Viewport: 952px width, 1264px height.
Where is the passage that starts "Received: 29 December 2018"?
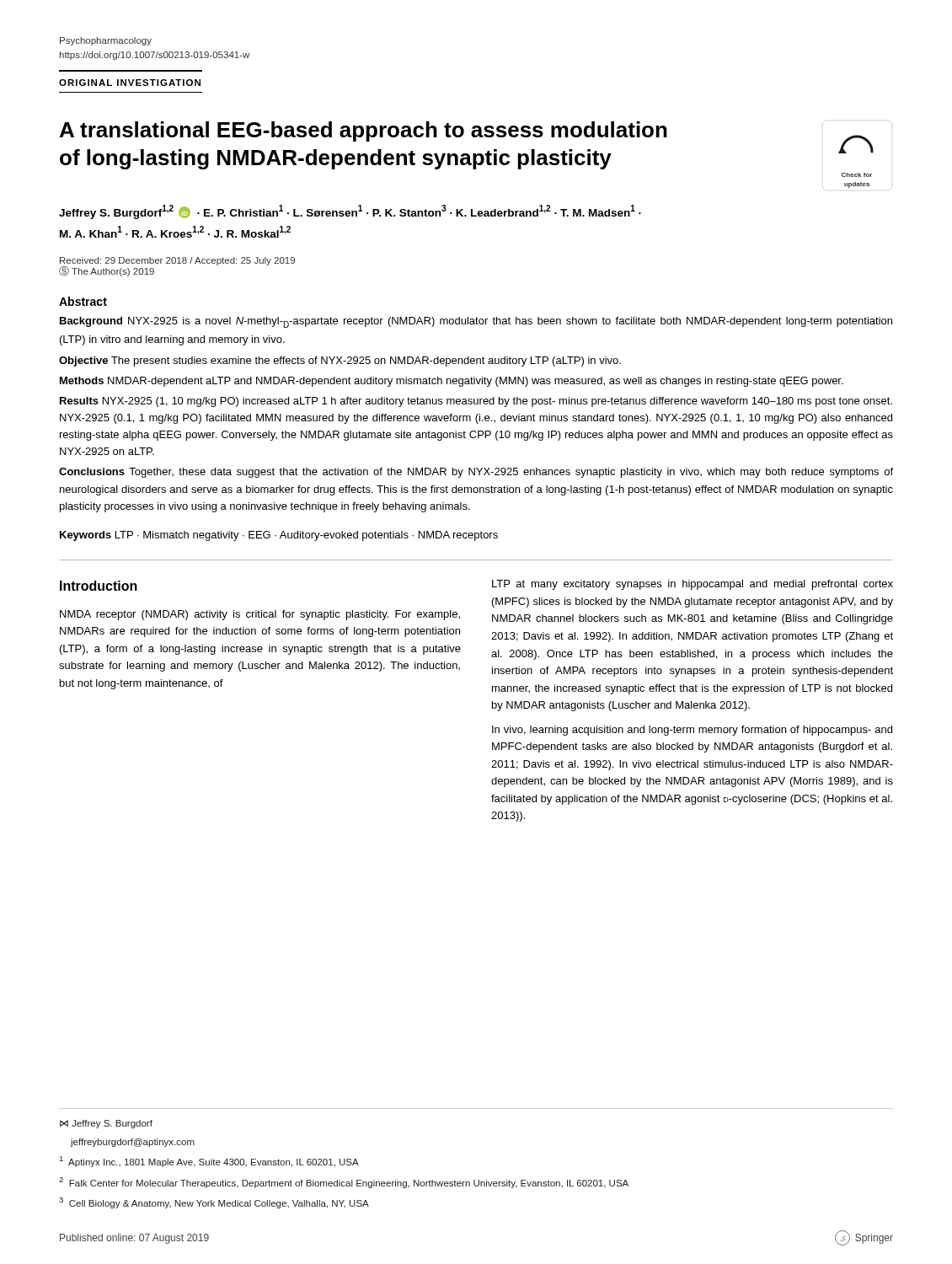(177, 266)
